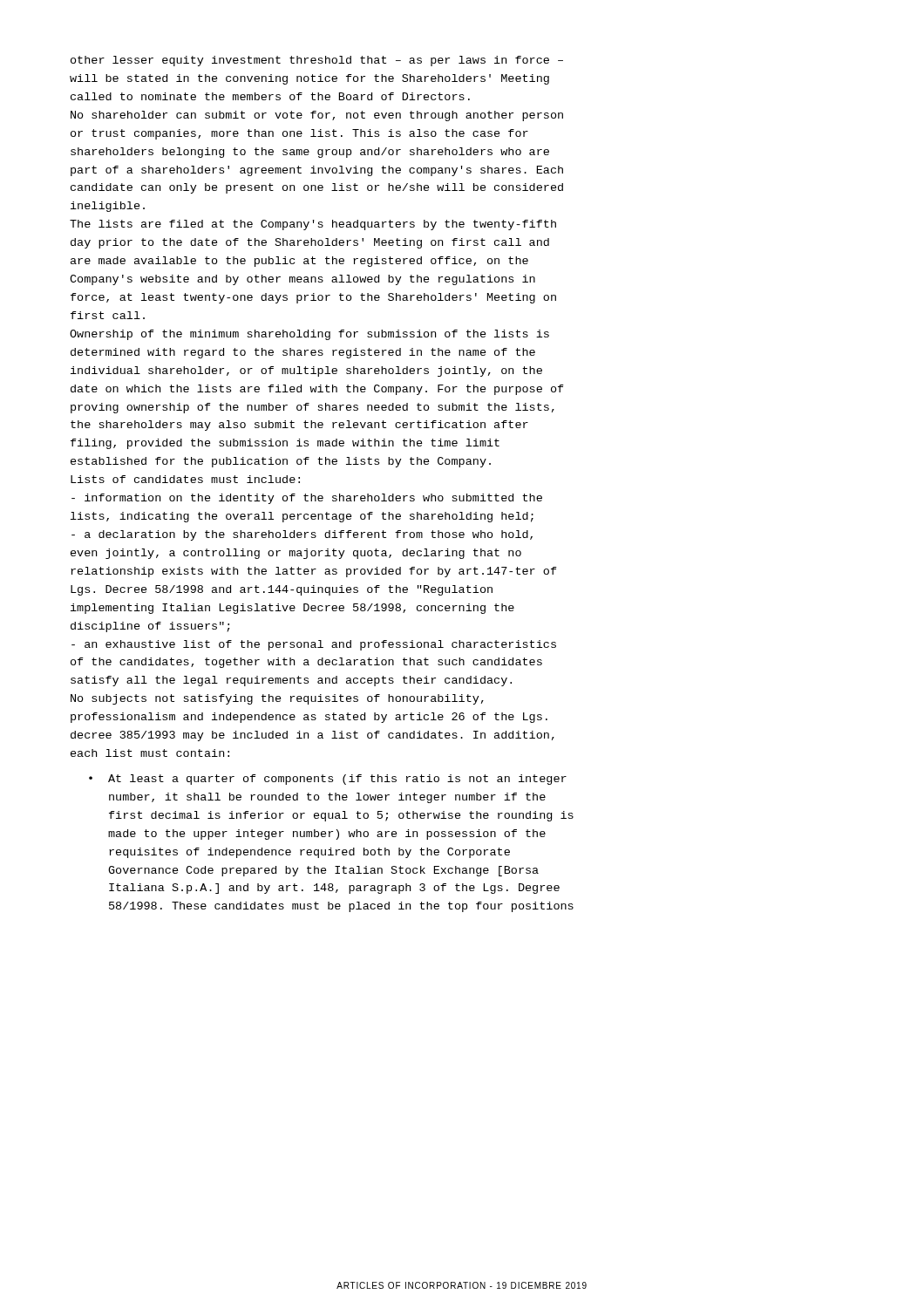The width and height of the screenshot is (924, 1308).
Task: Find the text block containing "other lesser equity investment threshold"
Action: click(317, 407)
